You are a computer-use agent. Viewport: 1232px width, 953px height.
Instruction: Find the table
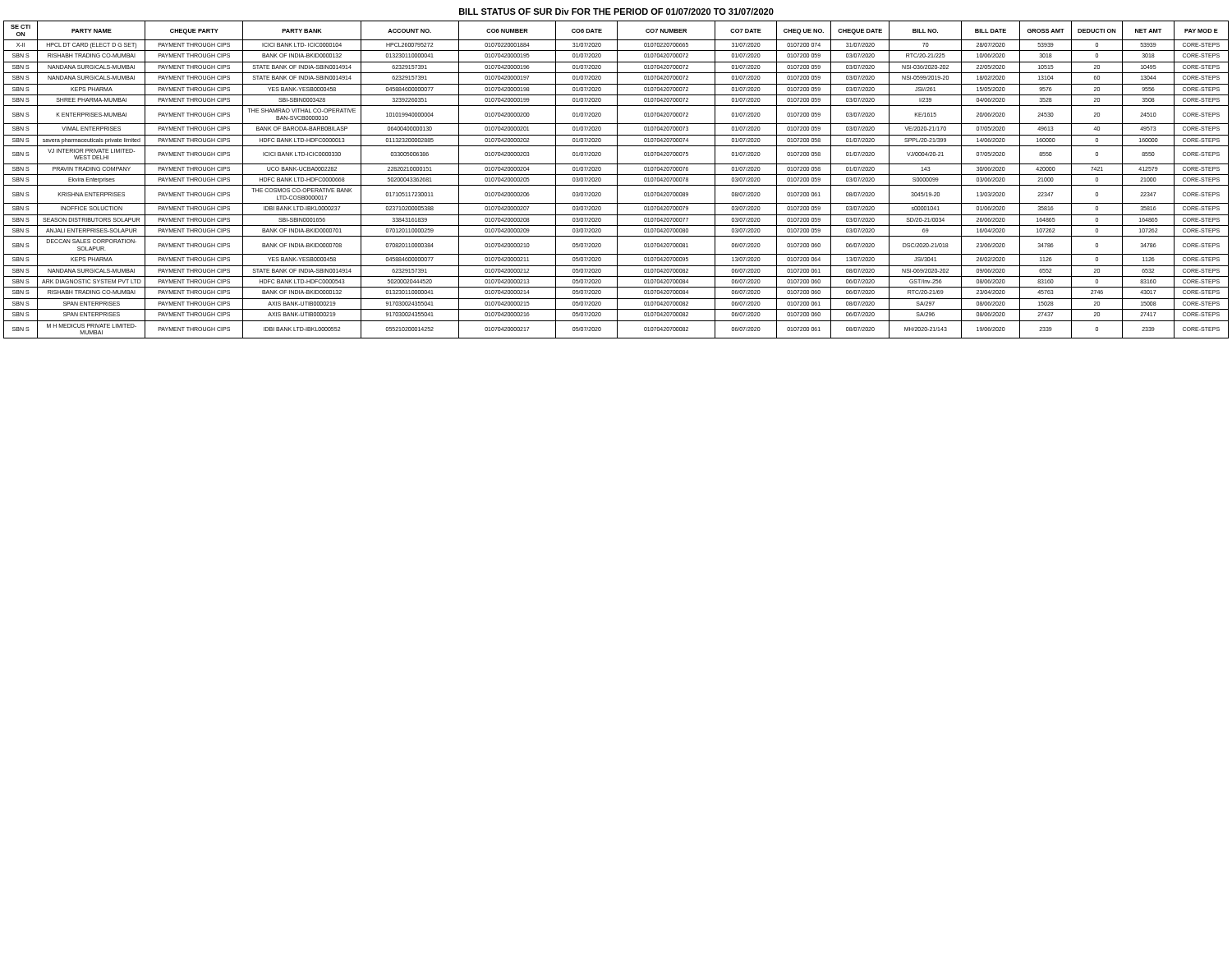click(616, 180)
